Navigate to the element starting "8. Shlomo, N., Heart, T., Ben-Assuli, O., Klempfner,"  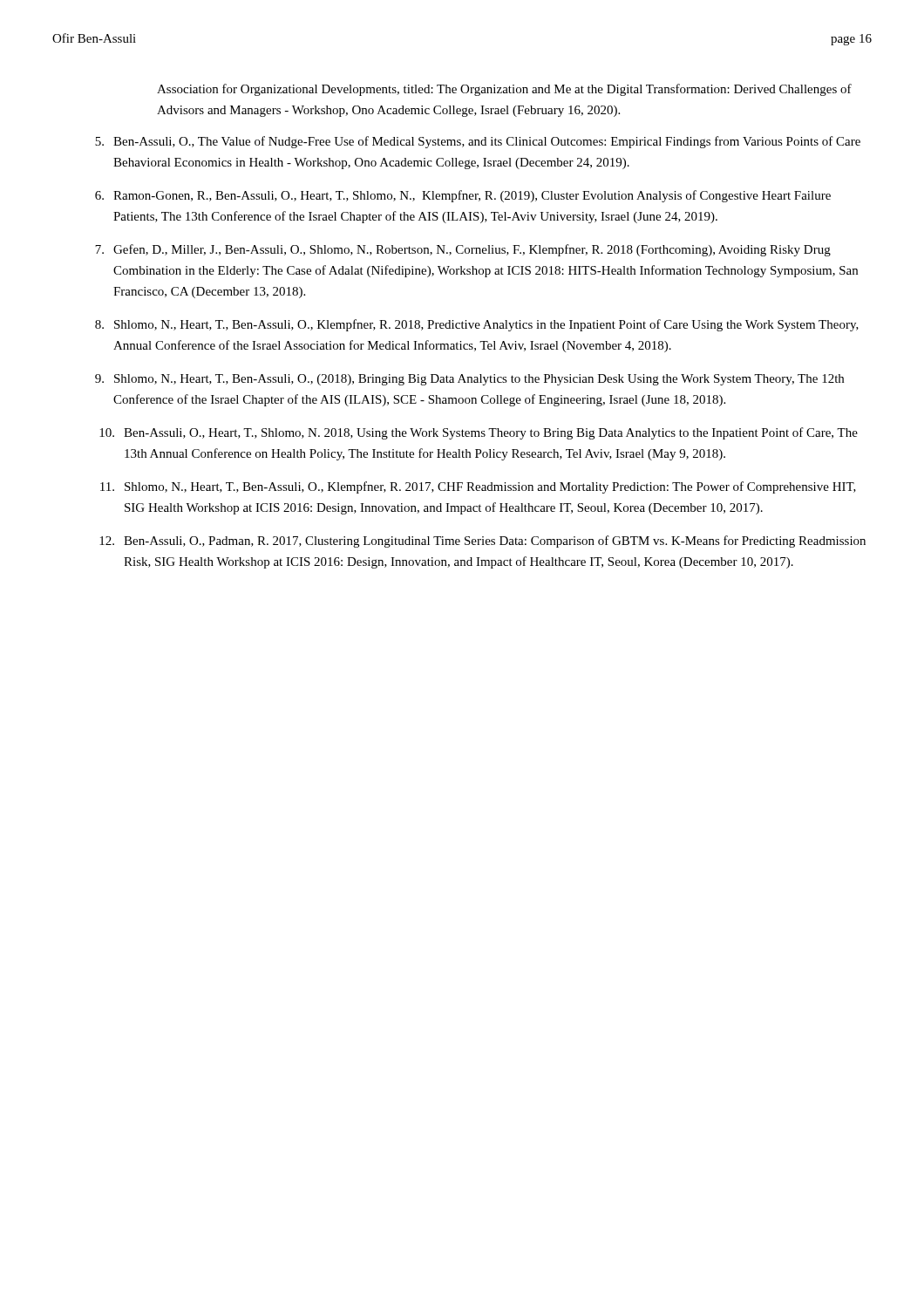pos(462,335)
